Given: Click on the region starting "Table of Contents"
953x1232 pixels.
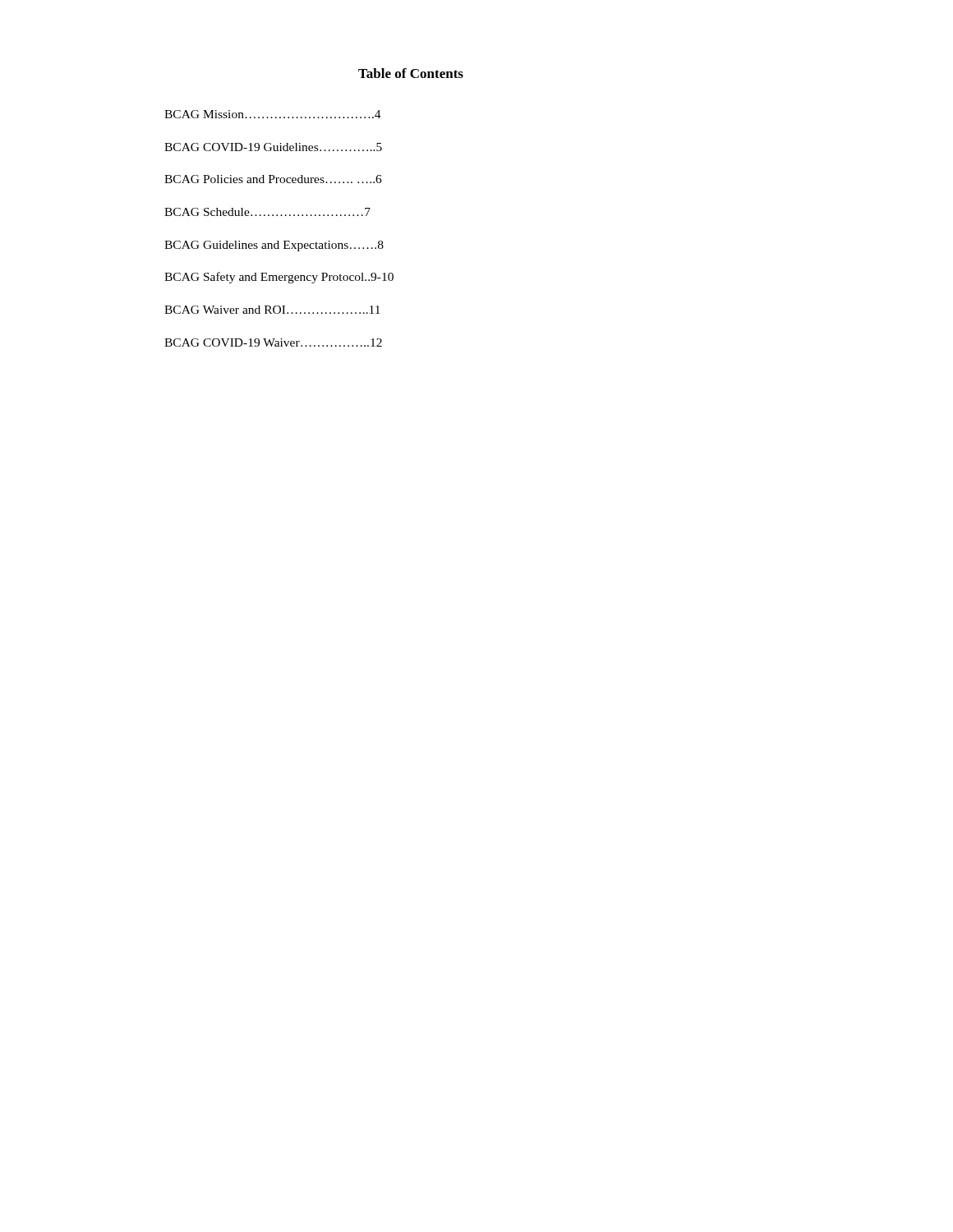Looking at the screenshot, I should pos(411,73).
